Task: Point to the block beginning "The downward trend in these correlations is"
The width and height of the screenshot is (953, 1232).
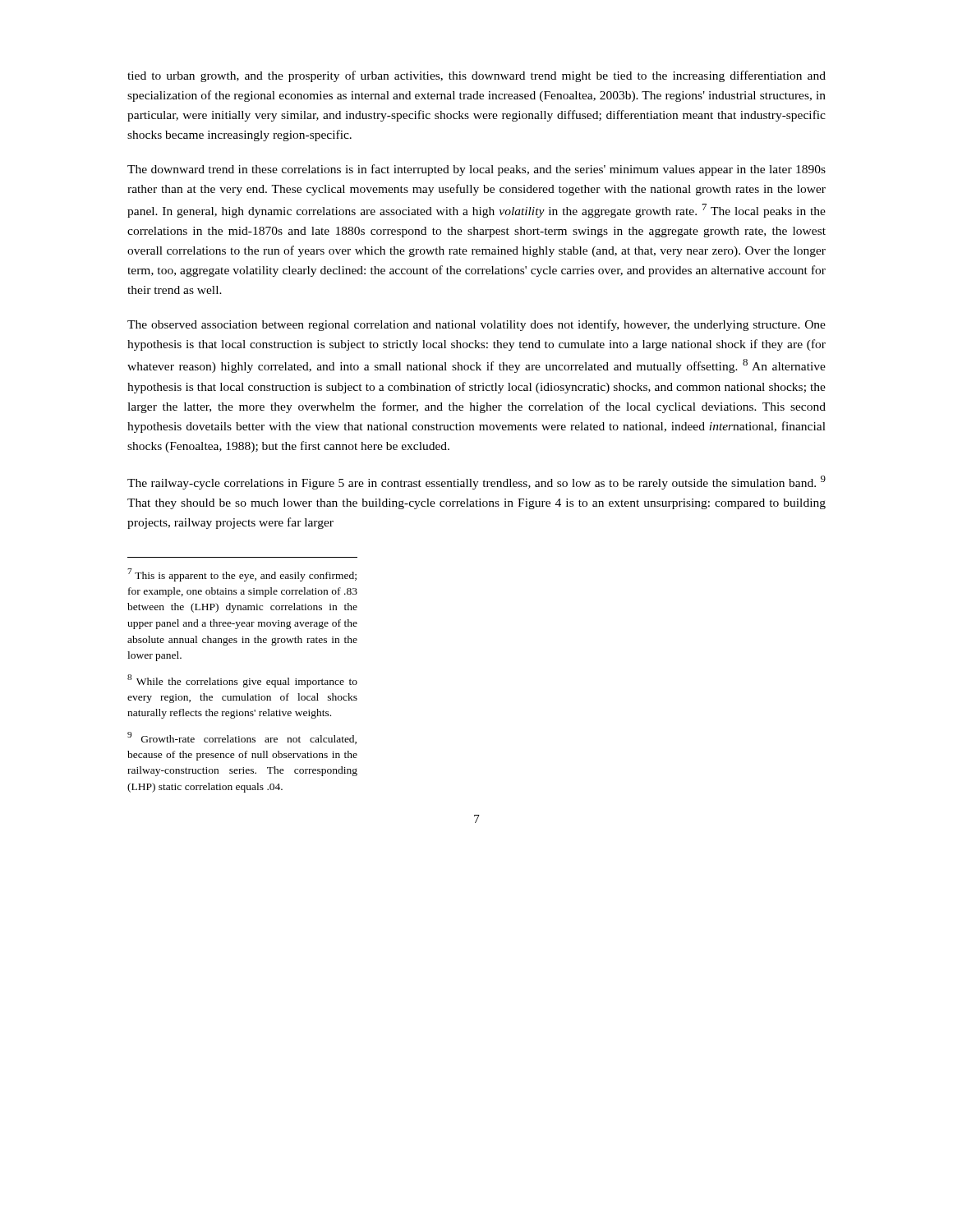Action: [x=476, y=230]
